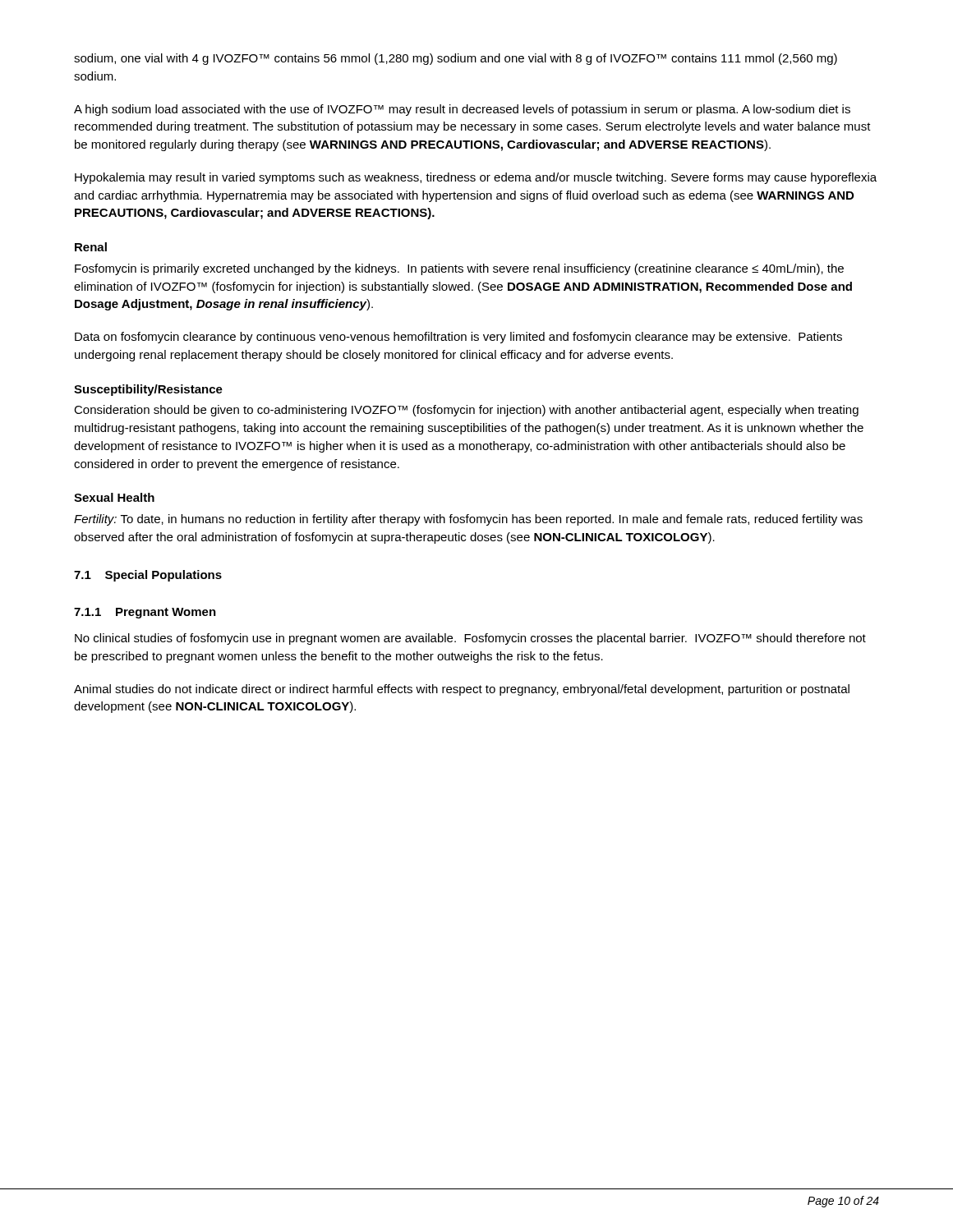Viewport: 953px width, 1232px height.
Task: Locate the element starting "Fertility: To date, in humans no"
Action: [x=468, y=528]
